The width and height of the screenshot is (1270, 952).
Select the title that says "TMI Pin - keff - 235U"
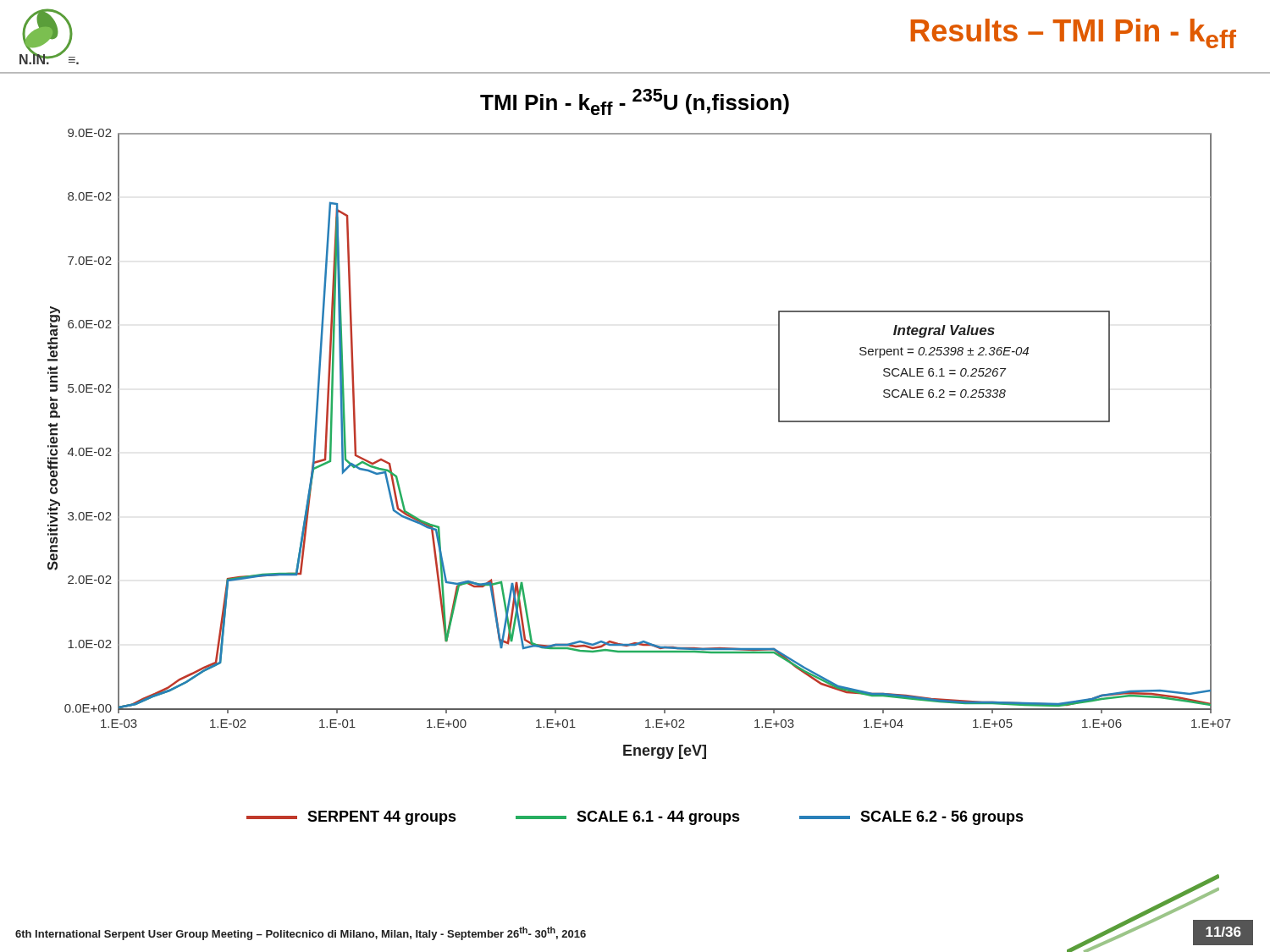click(635, 102)
